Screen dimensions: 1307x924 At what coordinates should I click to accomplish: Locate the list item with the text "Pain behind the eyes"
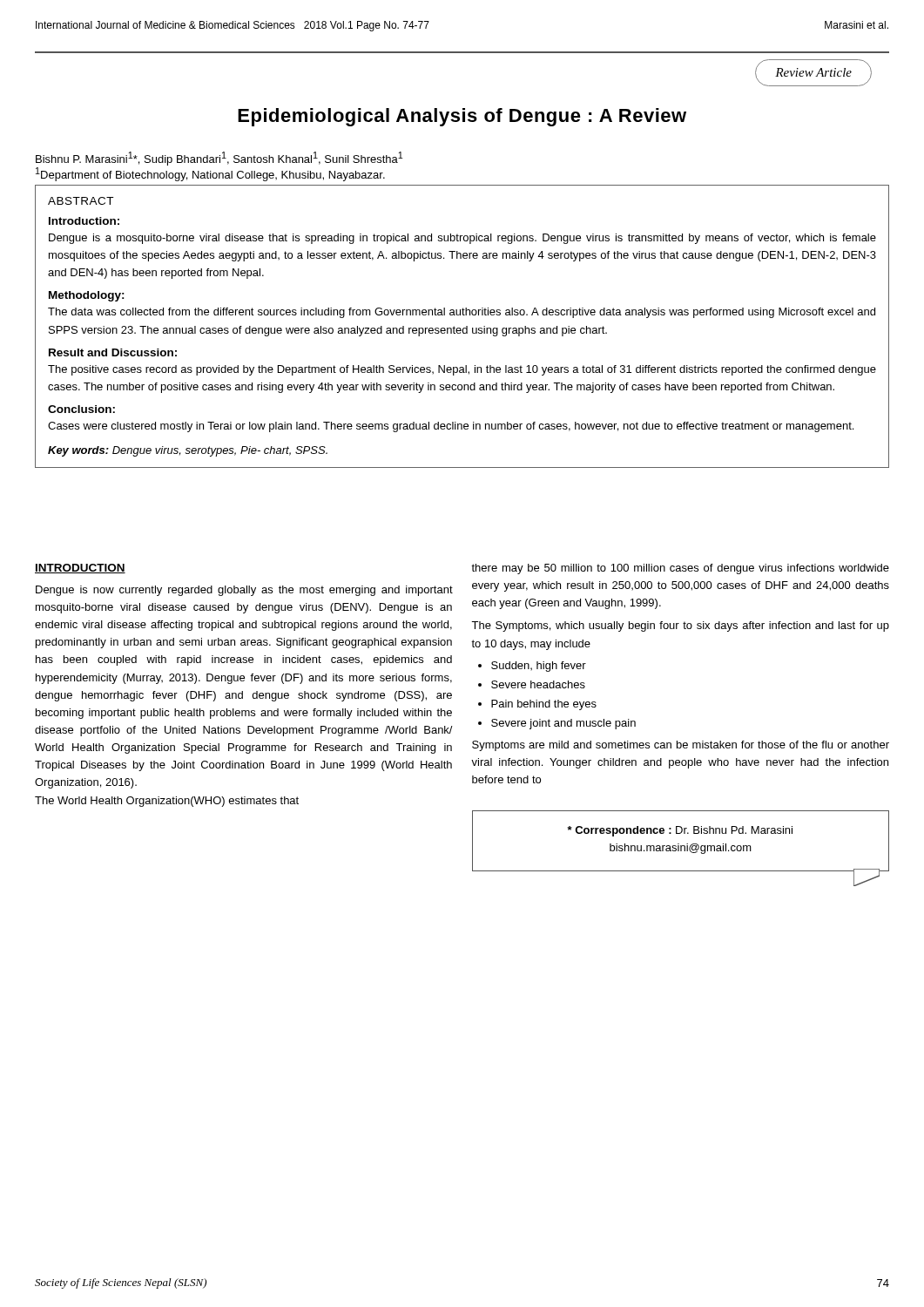point(544,704)
